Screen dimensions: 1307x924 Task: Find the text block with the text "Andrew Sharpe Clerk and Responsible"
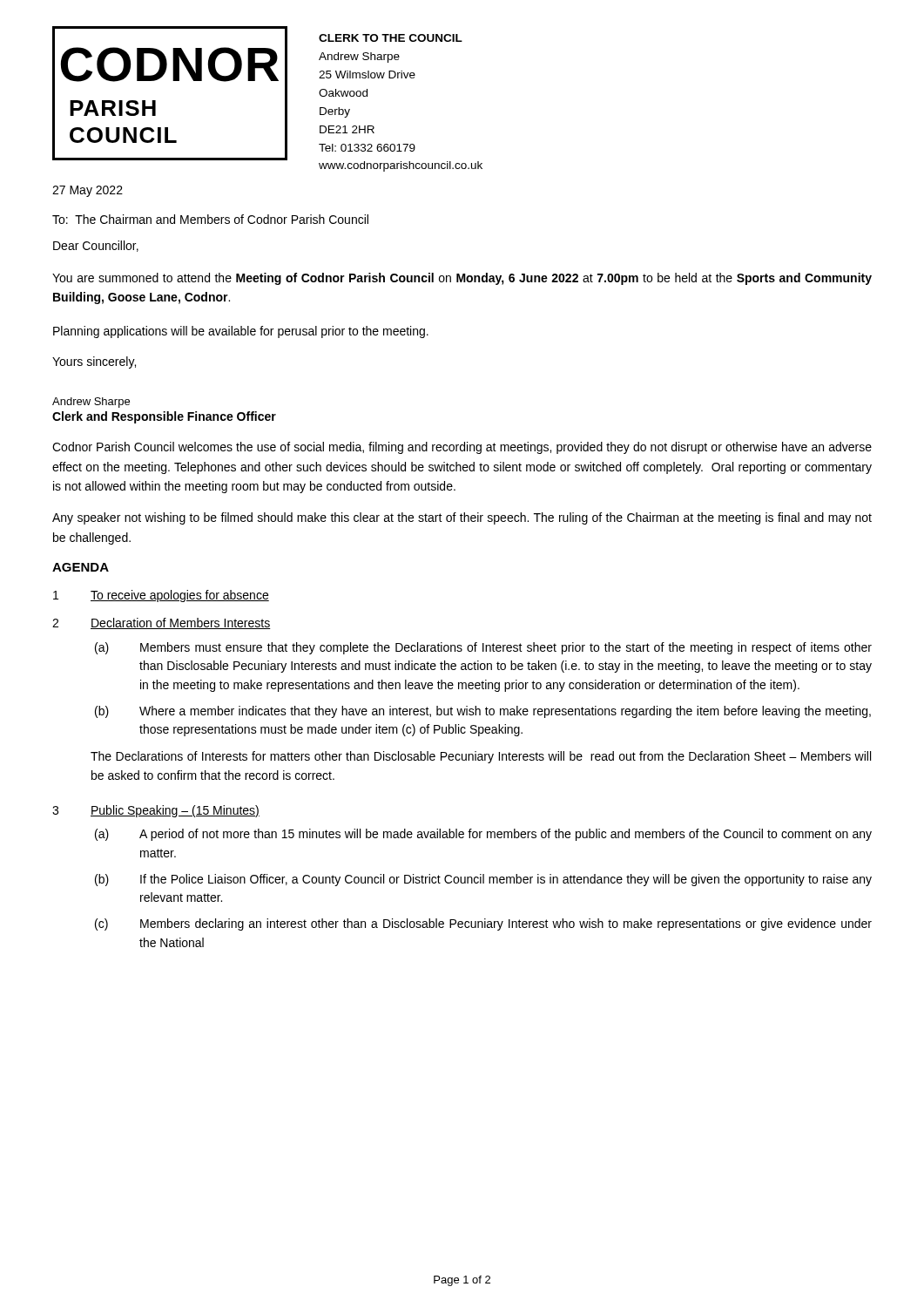pos(91,403)
